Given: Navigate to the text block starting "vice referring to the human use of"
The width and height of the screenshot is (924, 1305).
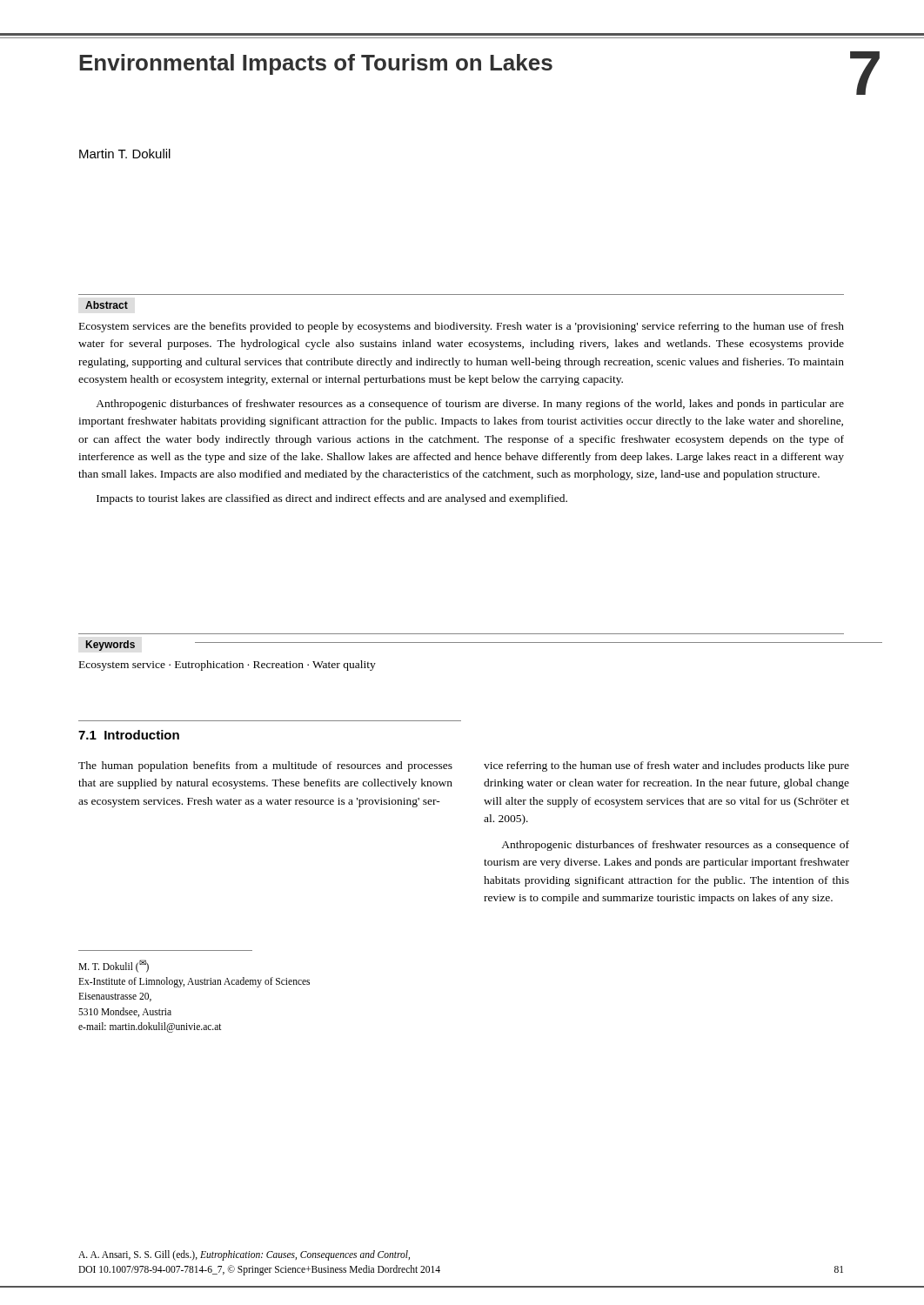Looking at the screenshot, I should [666, 832].
